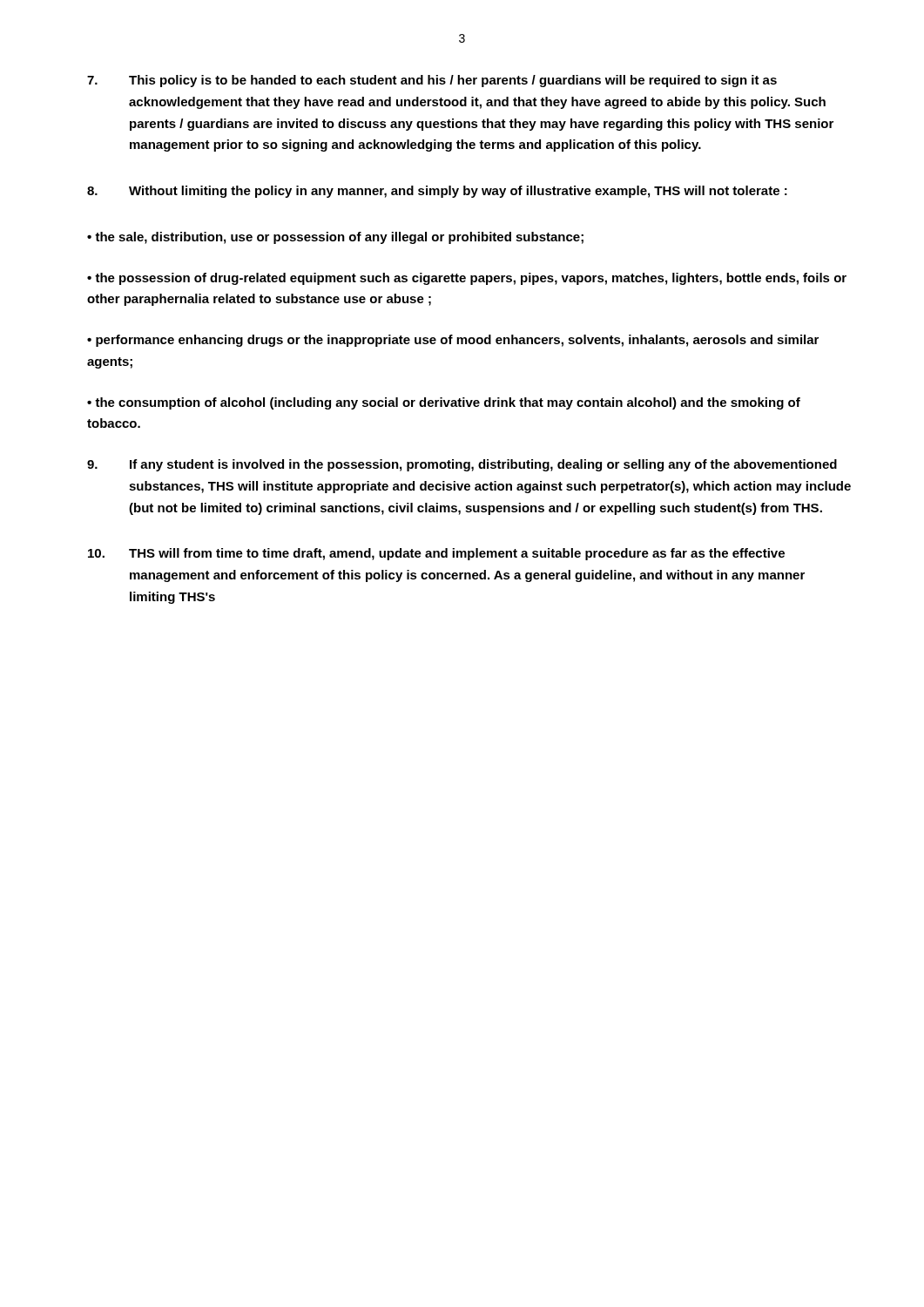
Task: Locate the region starting "the consumption of alcohol (including any"
Action: tap(444, 412)
